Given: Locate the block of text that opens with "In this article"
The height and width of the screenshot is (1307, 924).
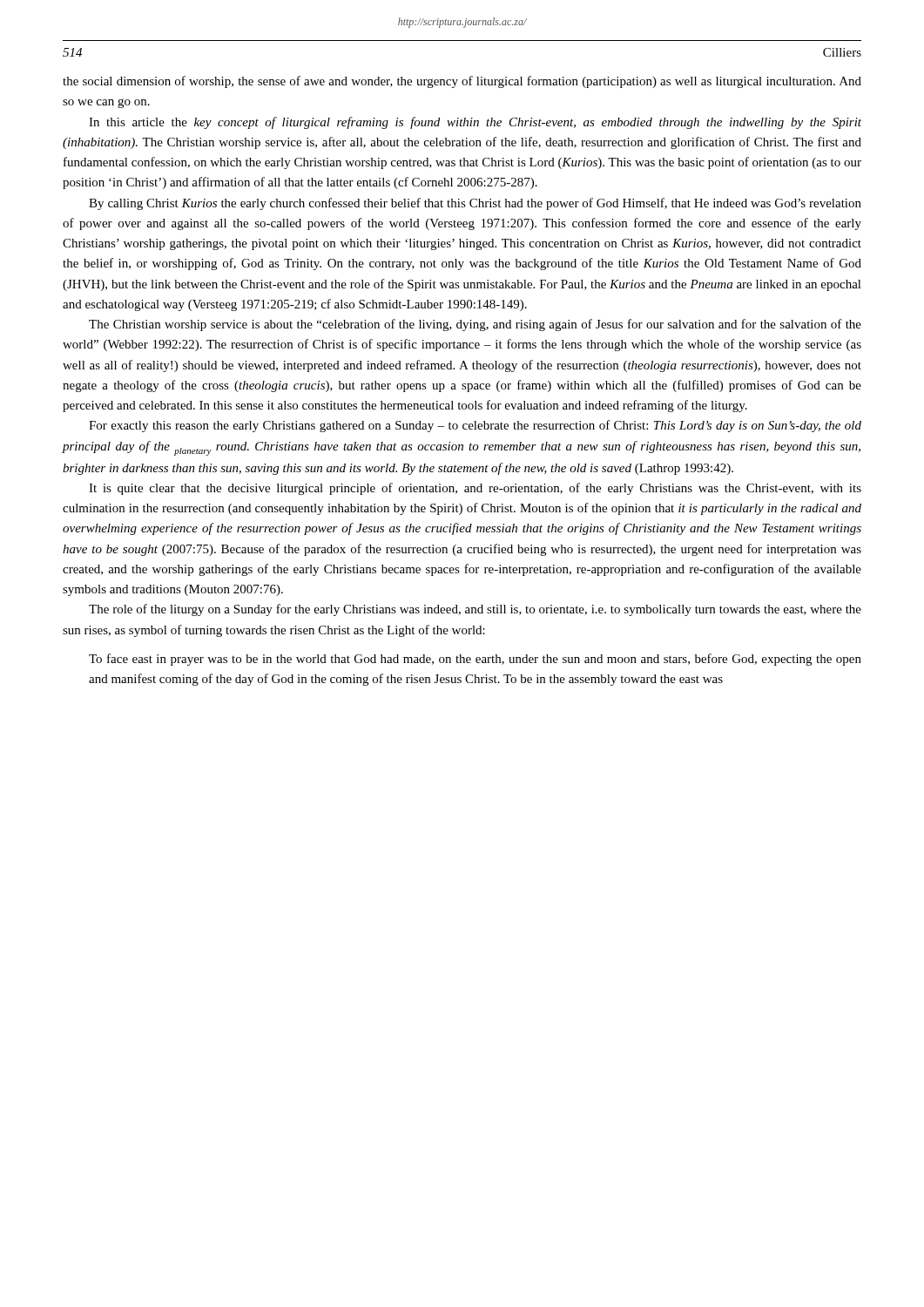Looking at the screenshot, I should click(x=462, y=153).
